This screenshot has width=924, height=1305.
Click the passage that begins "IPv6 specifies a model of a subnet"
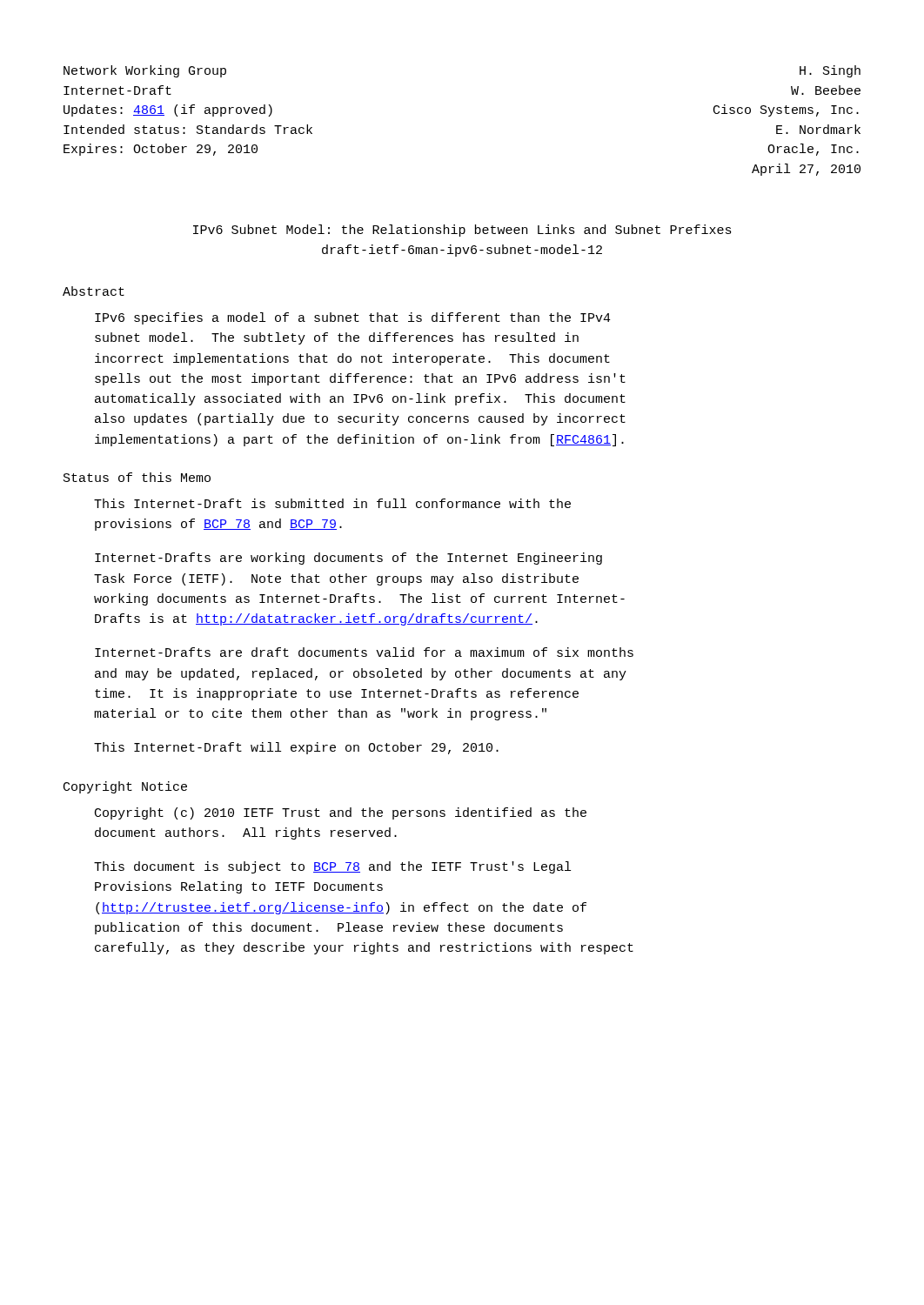[360, 380]
